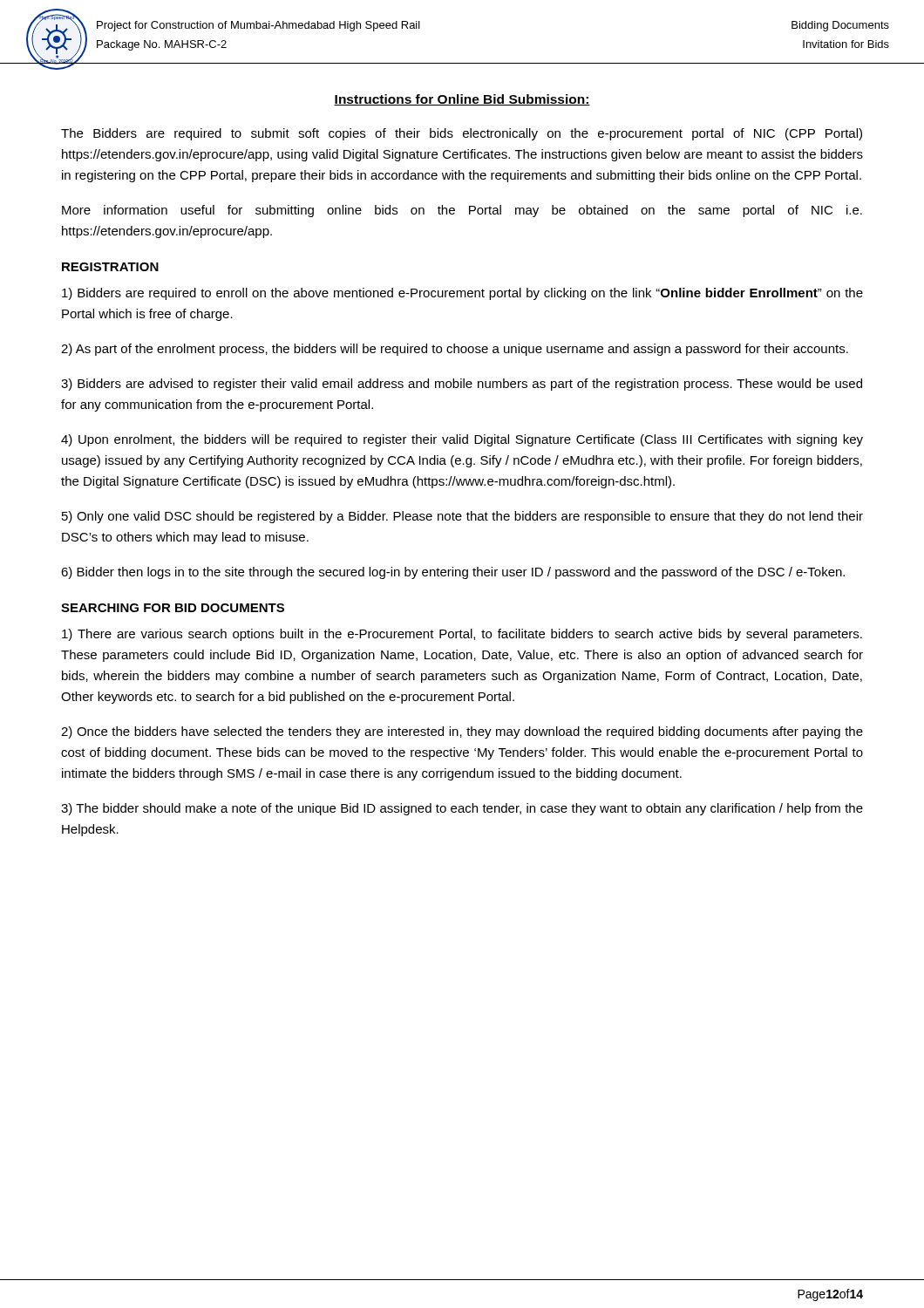Click on the text block with the text "1) Bidders are required to"
The width and height of the screenshot is (924, 1308).
pos(462,303)
